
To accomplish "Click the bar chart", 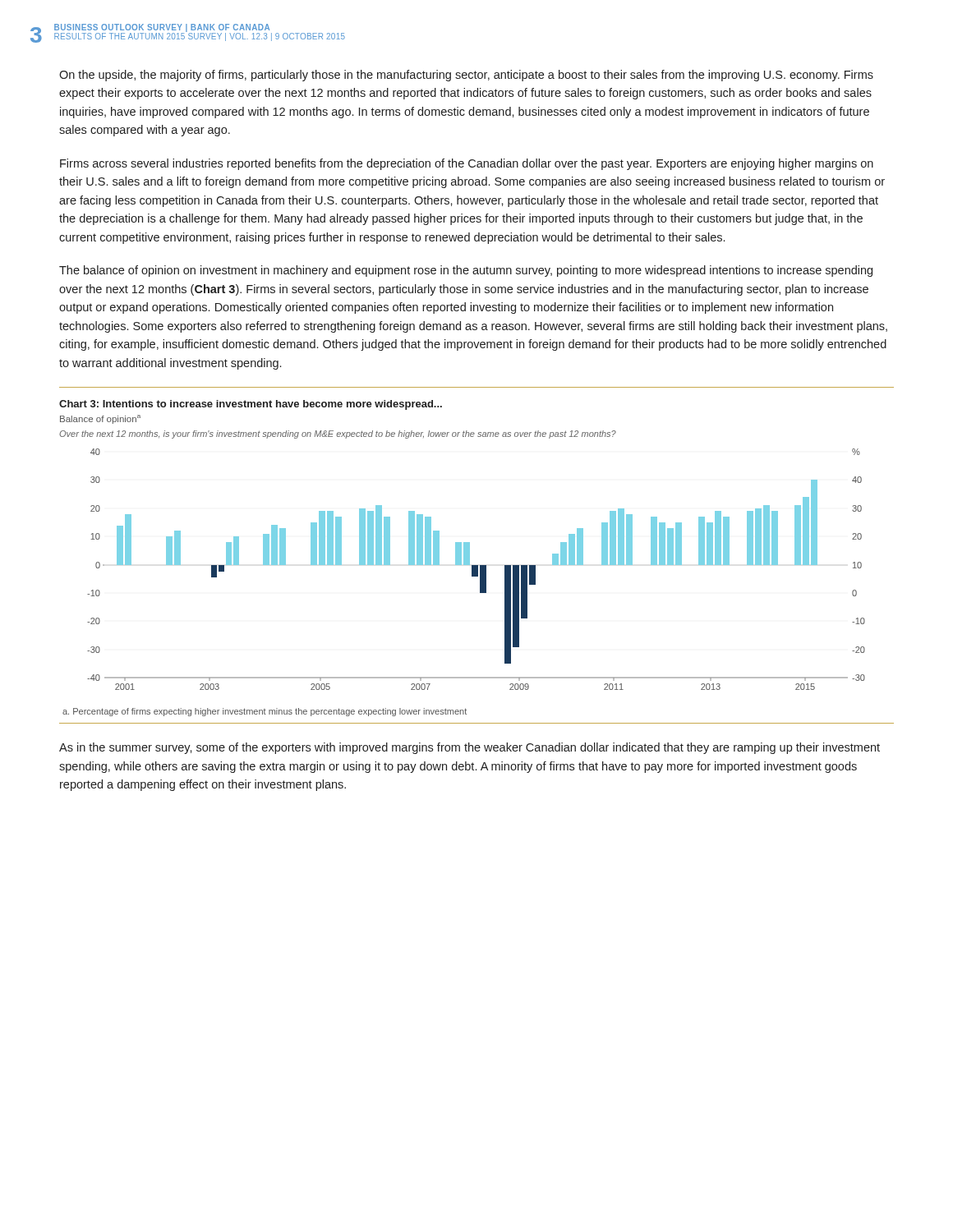I will click(x=476, y=573).
